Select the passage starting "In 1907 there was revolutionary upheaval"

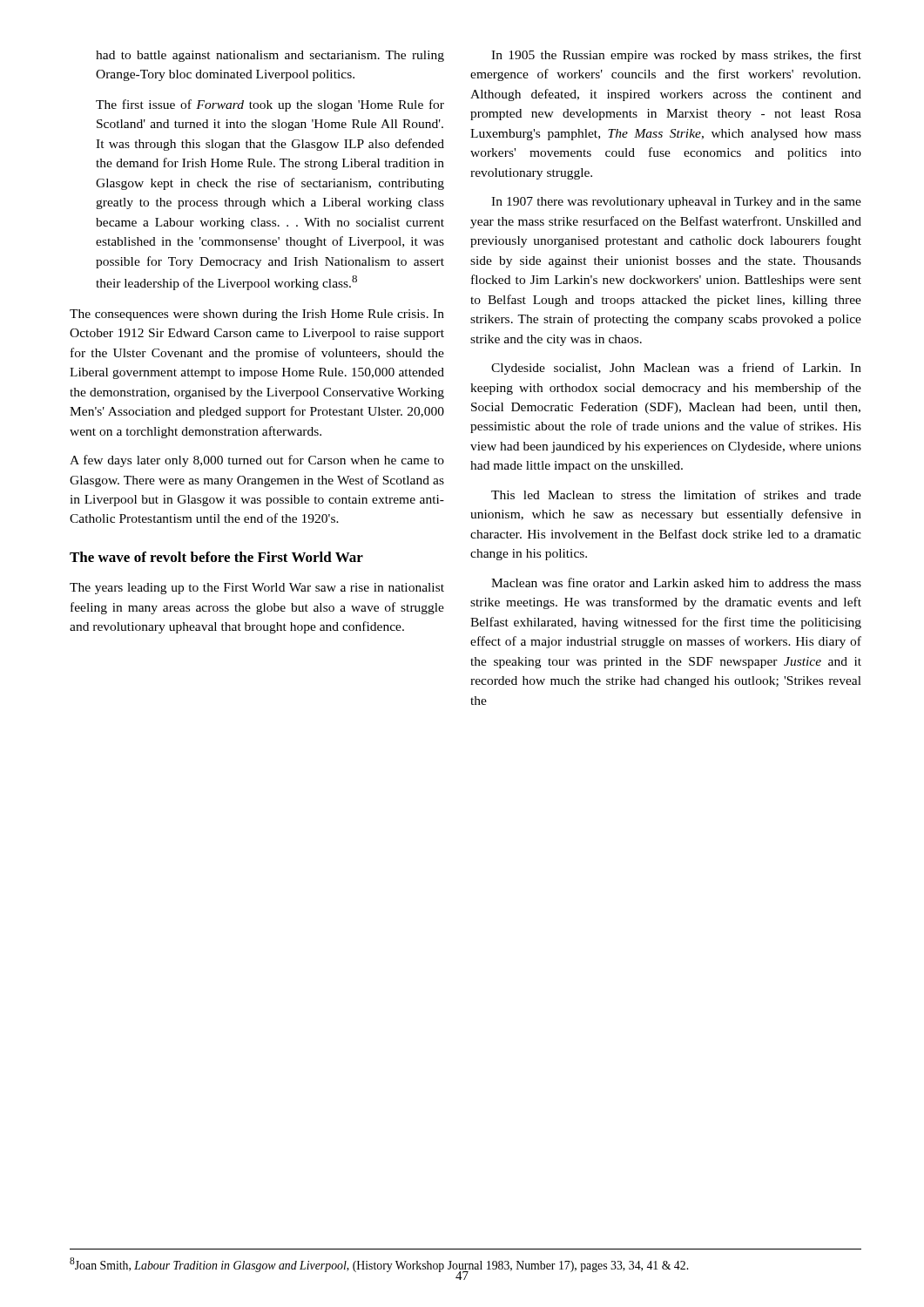click(666, 270)
